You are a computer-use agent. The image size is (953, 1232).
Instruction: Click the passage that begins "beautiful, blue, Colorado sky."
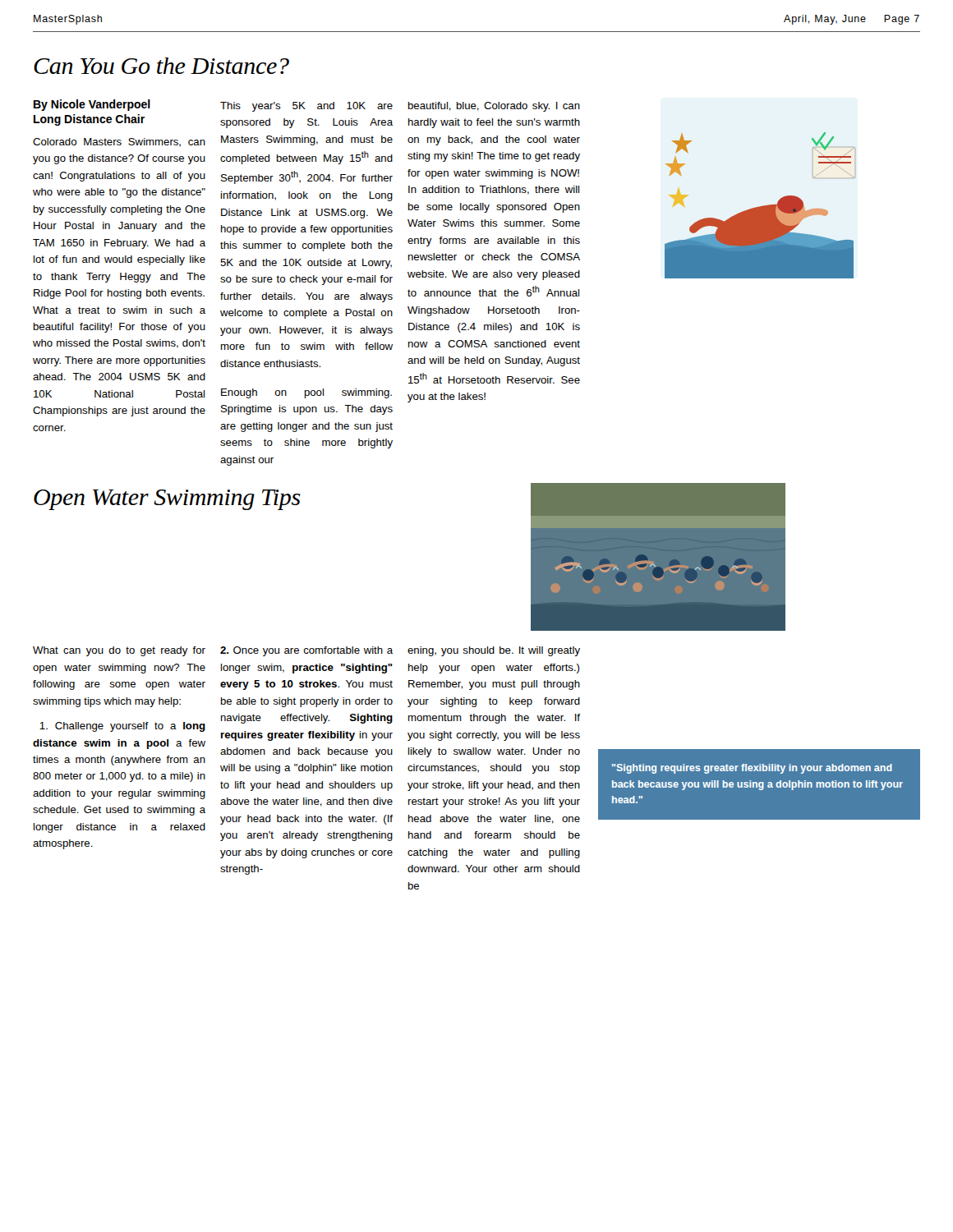click(494, 251)
